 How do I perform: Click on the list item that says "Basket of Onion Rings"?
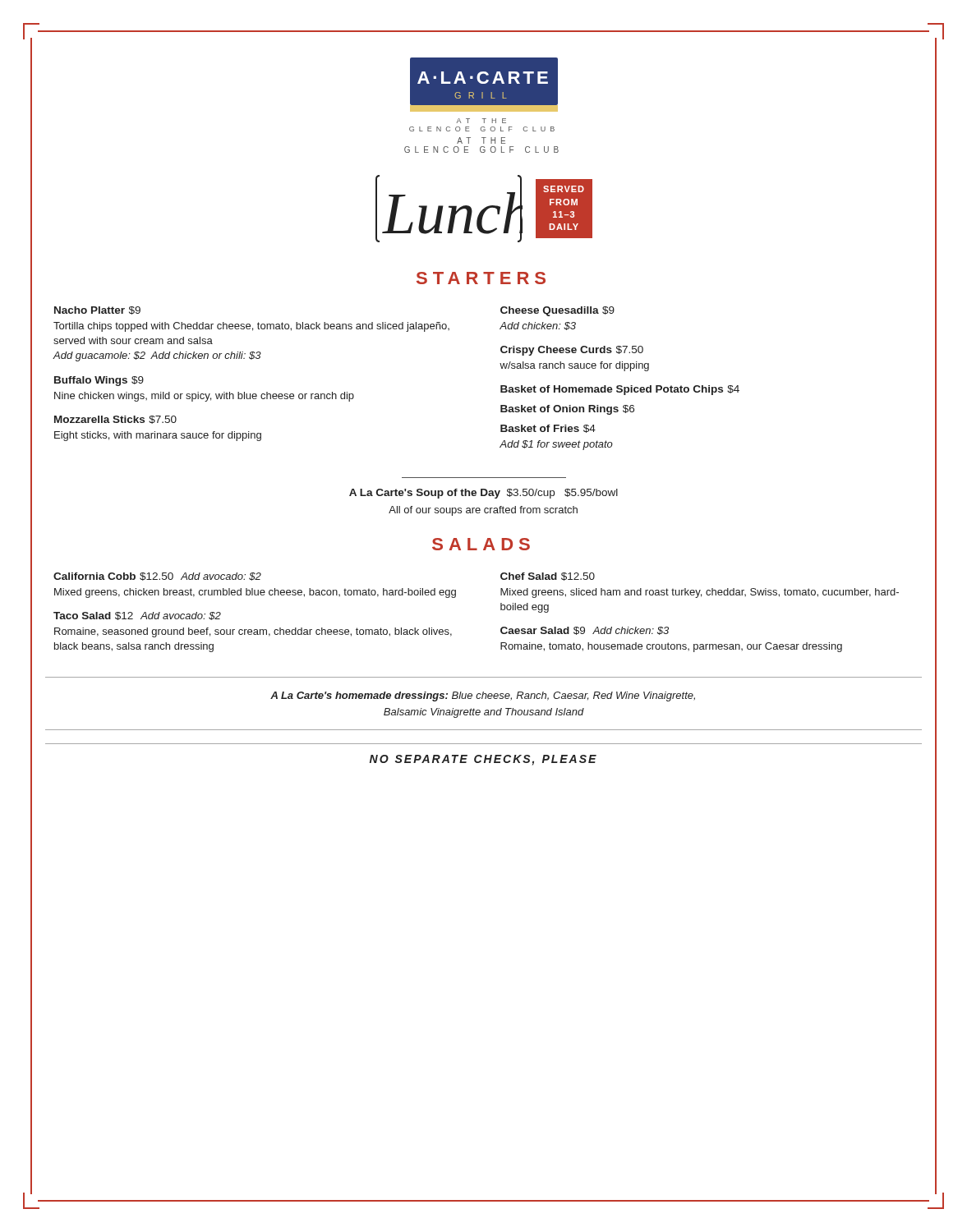pyautogui.click(x=567, y=410)
